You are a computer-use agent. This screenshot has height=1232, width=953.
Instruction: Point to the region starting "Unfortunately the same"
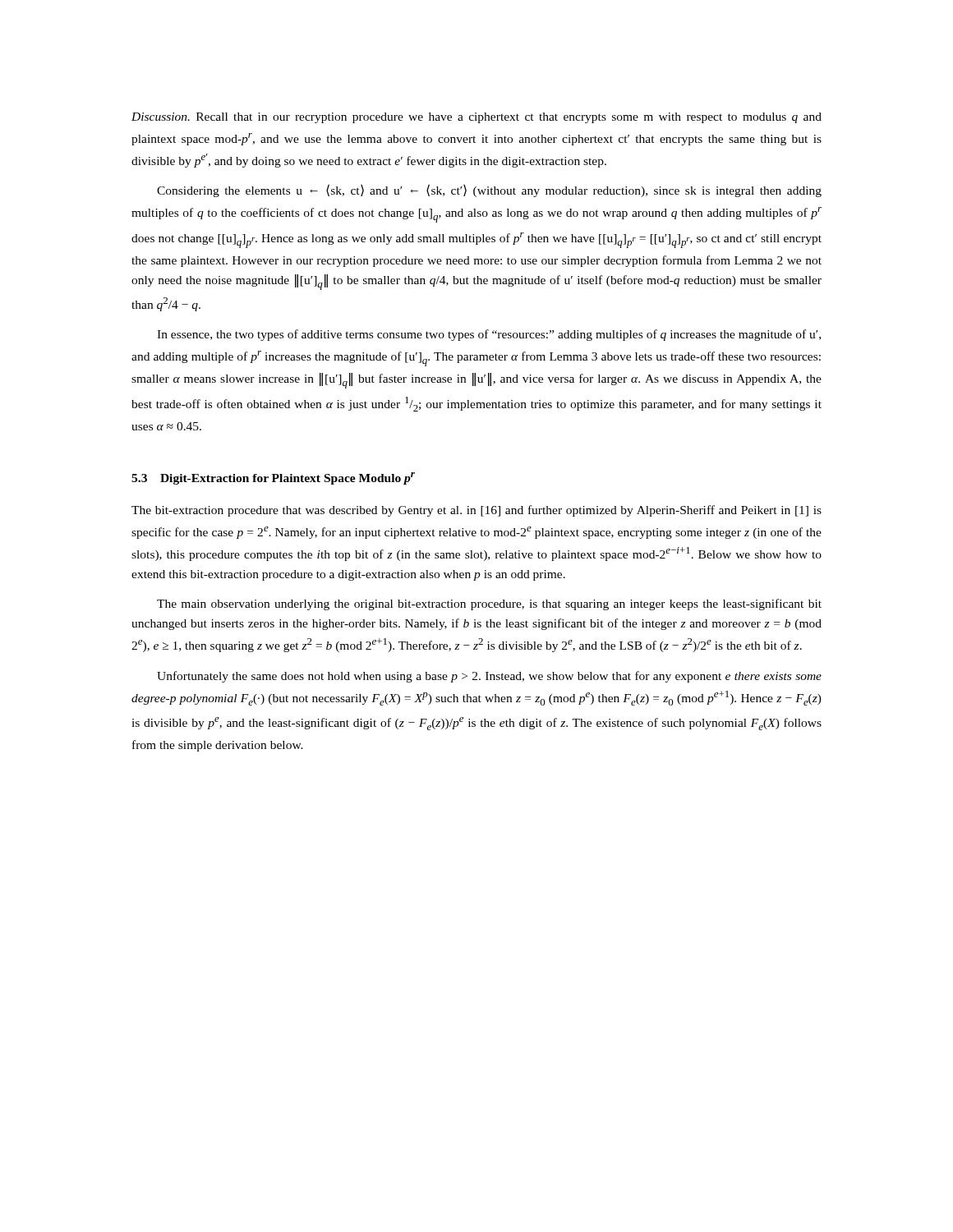point(476,710)
